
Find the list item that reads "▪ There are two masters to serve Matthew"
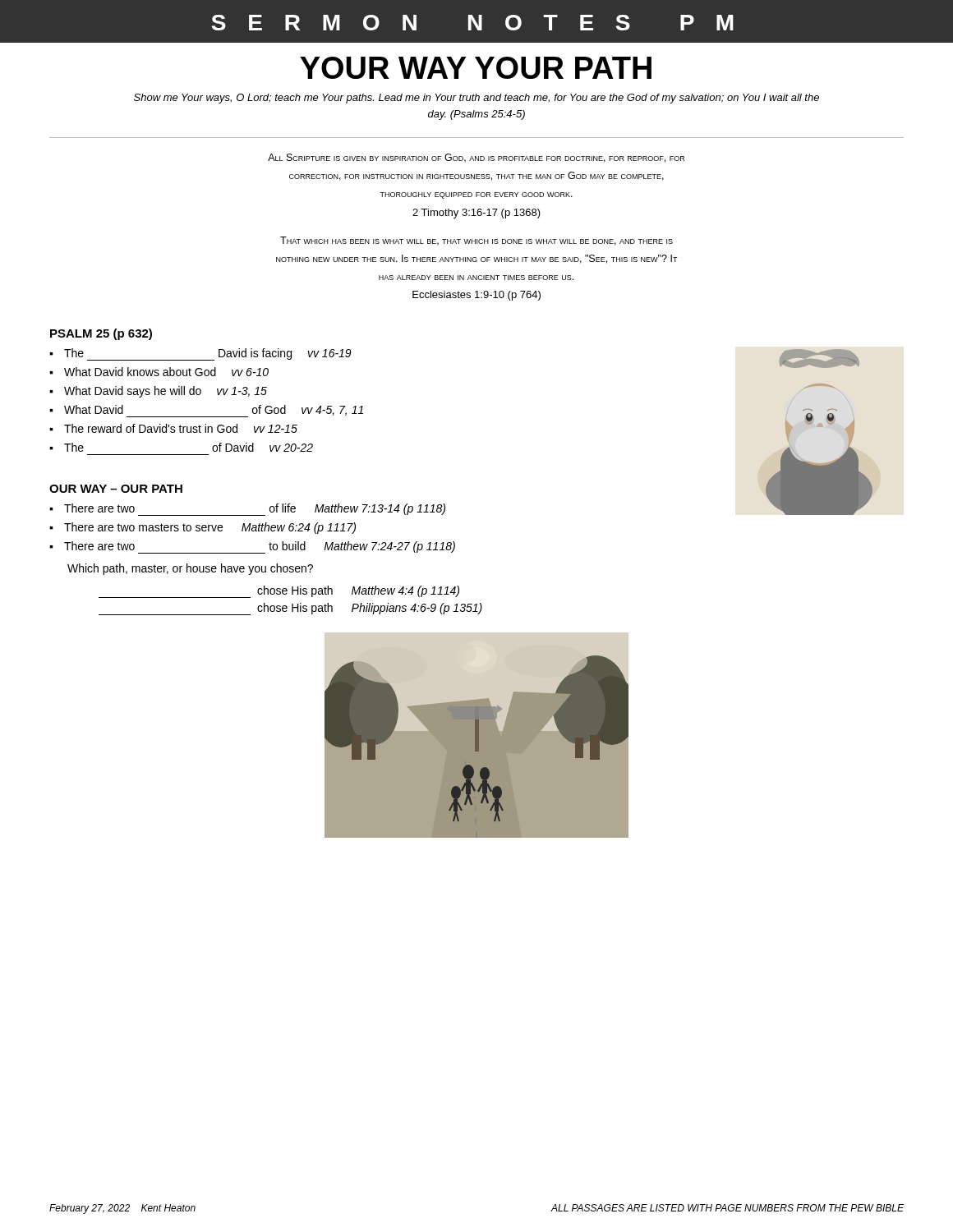click(203, 528)
